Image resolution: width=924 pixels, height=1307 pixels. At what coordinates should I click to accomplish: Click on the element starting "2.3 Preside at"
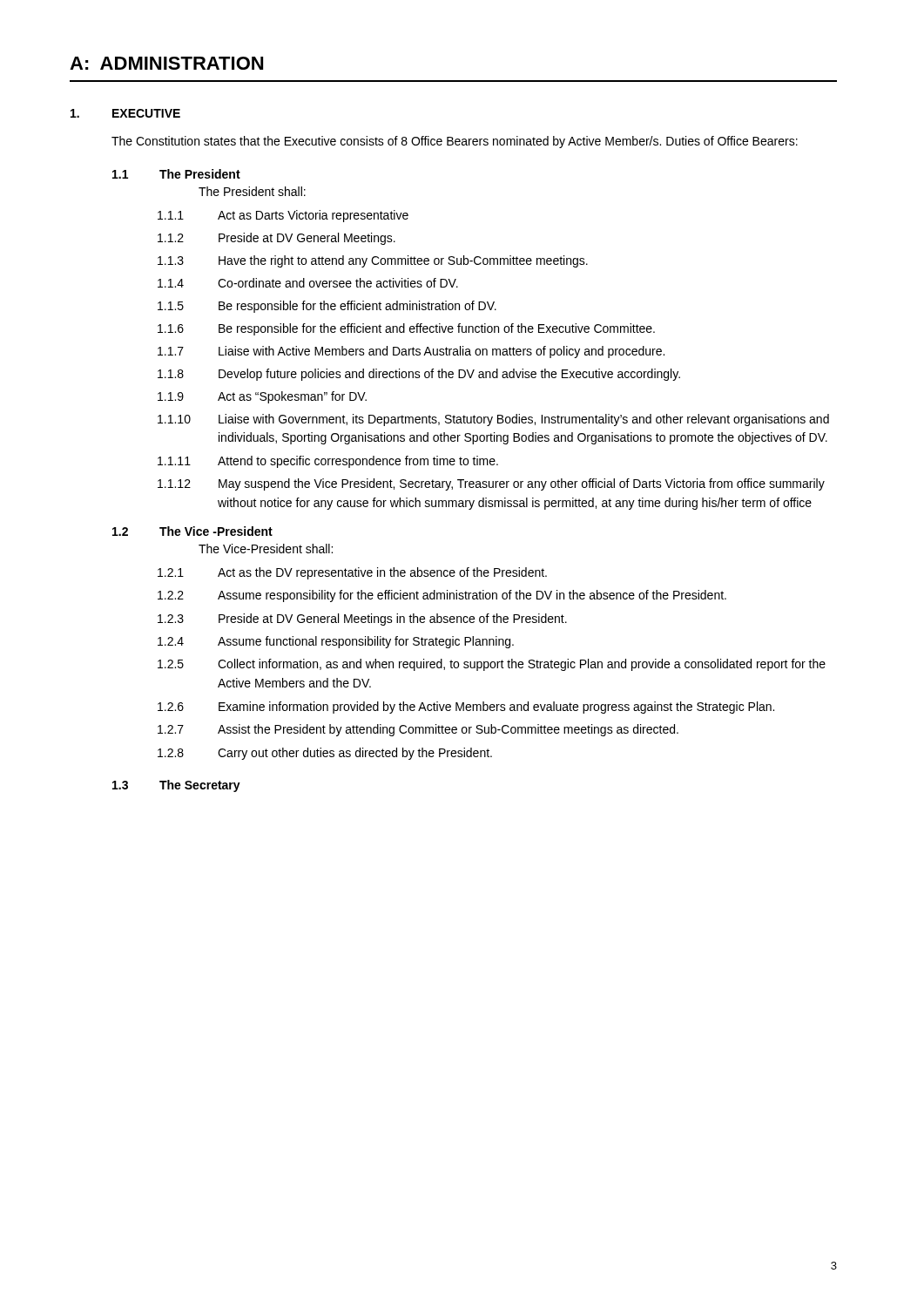point(362,619)
